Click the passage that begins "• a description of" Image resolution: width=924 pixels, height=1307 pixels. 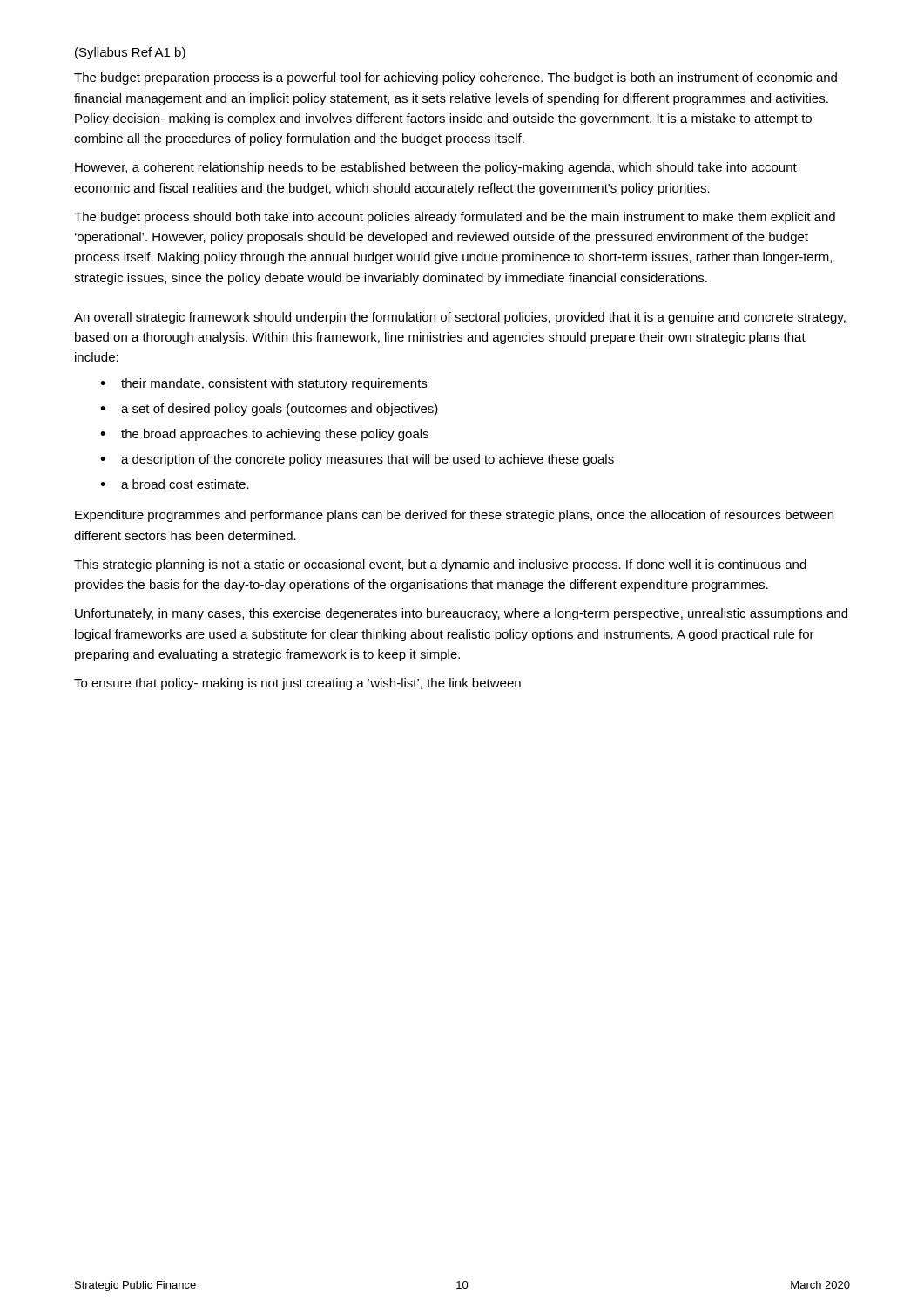point(475,460)
